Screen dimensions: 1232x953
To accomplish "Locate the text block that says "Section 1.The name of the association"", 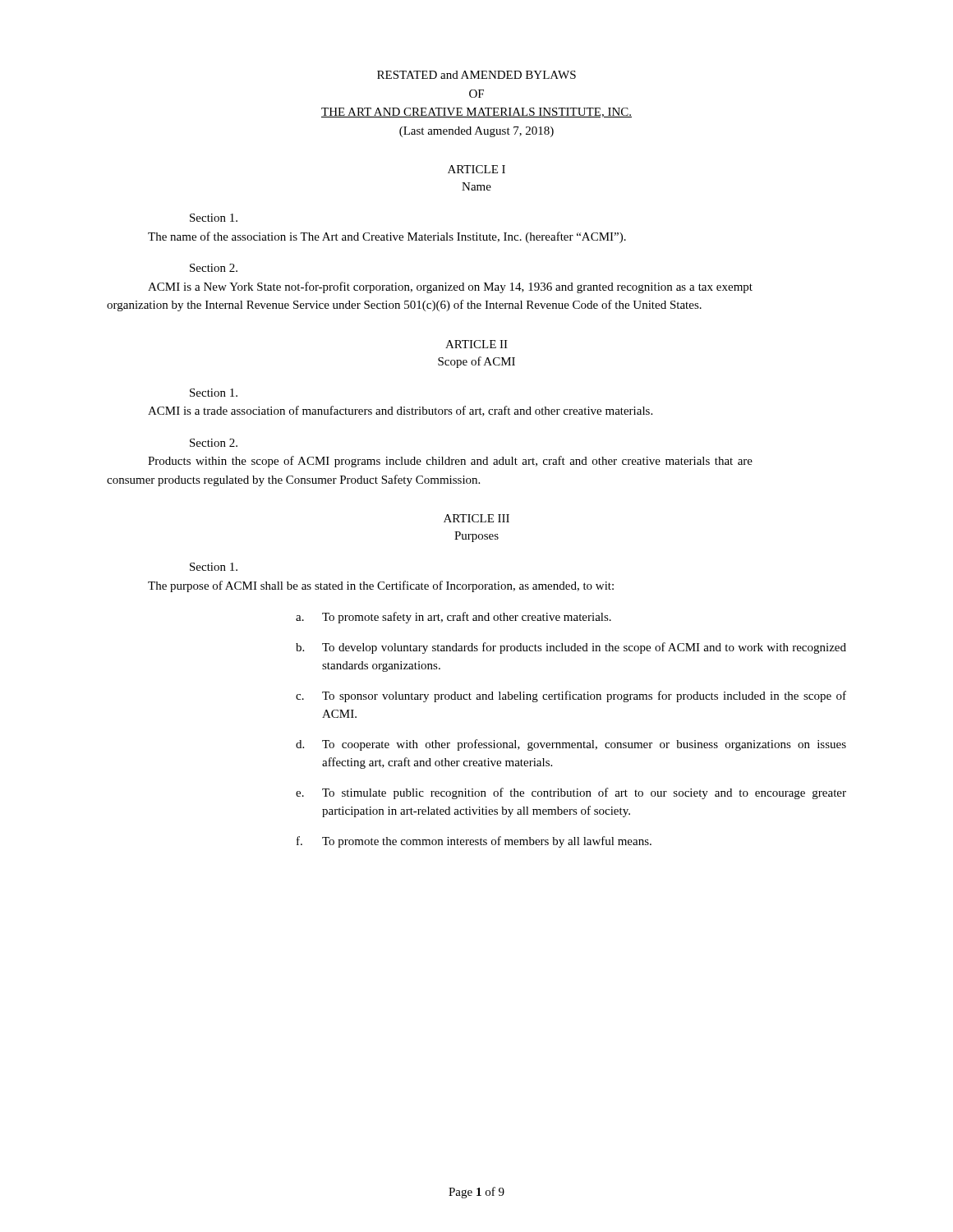I will coord(430,227).
